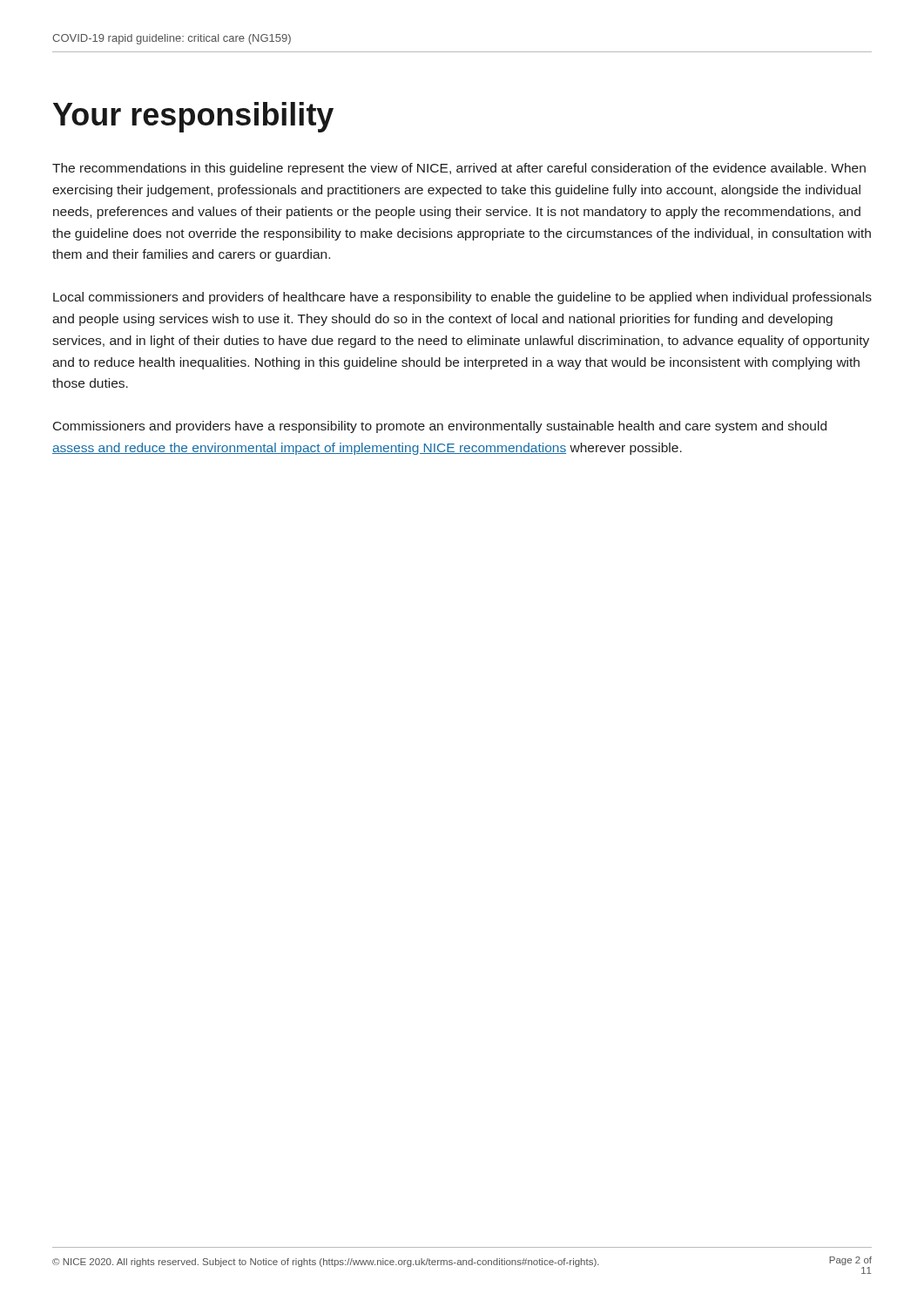Navigate to the element starting "Local commissioners and providers"
This screenshot has width=924, height=1307.
[462, 341]
